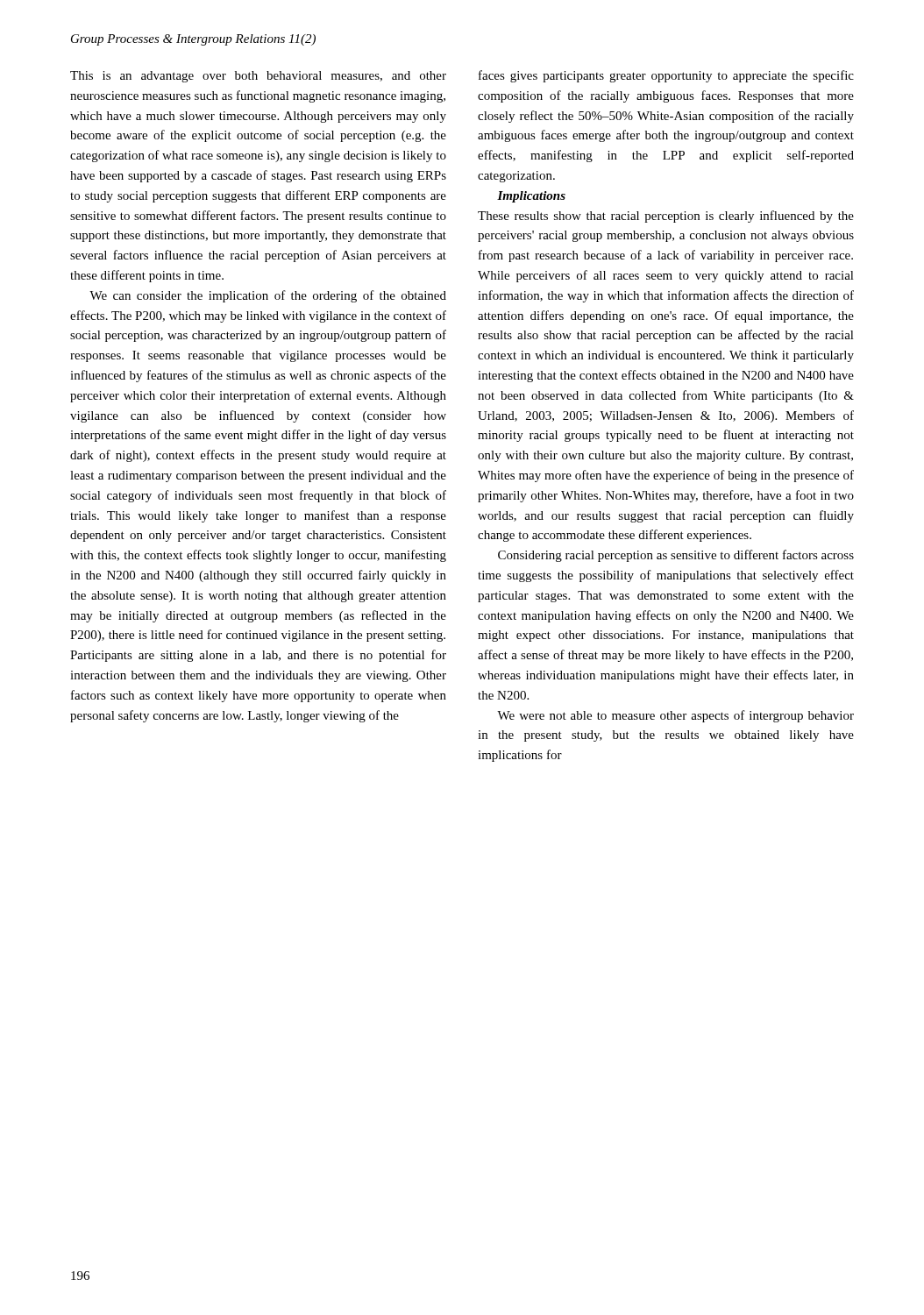Find the text block with the text "Considering racial perception"
Screen dimensions: 1315x924
pyautogui.click(x=666, y=625)
